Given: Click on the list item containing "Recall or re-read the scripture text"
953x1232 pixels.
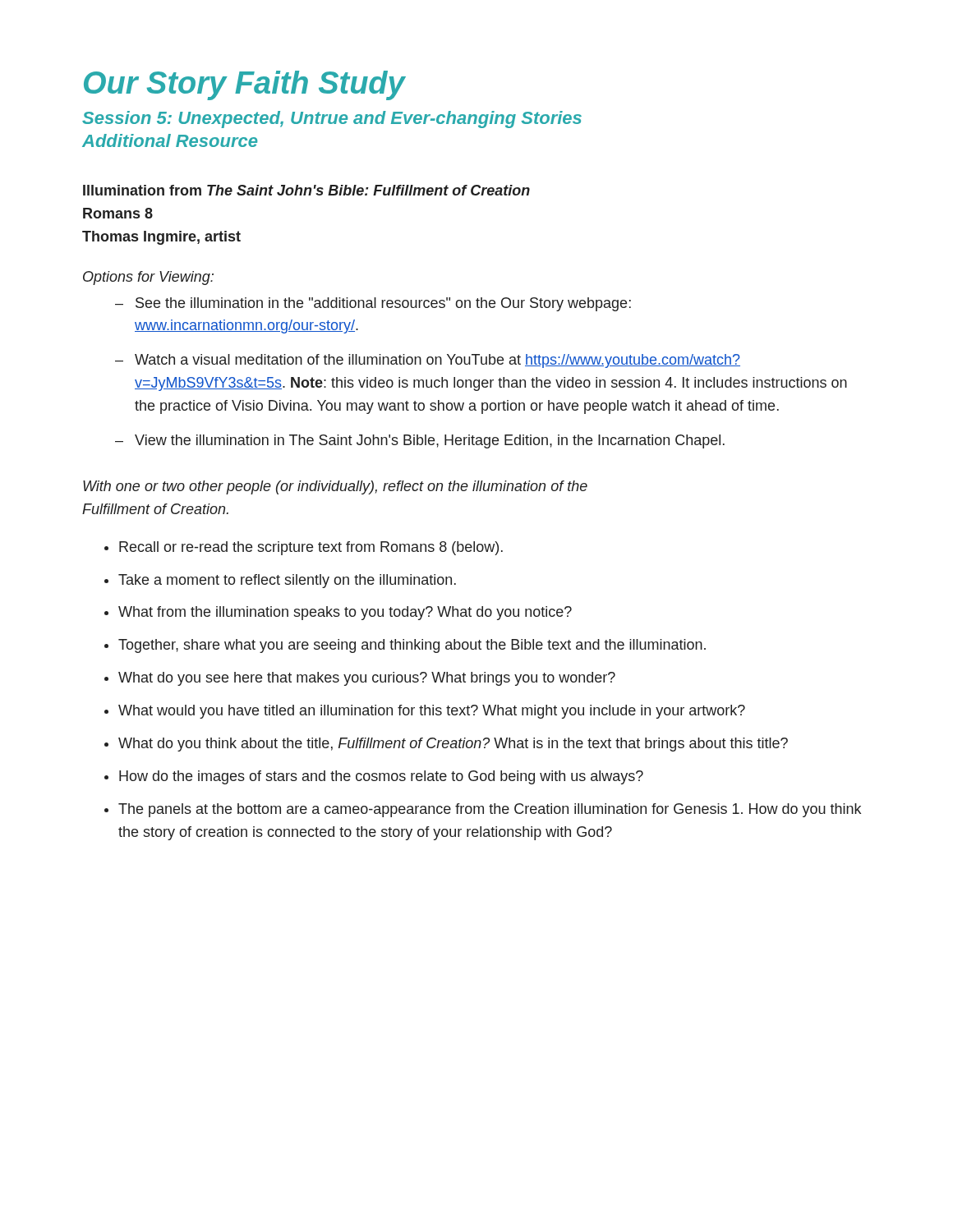Looking at the screenshot, I should [x=311, y=547].
